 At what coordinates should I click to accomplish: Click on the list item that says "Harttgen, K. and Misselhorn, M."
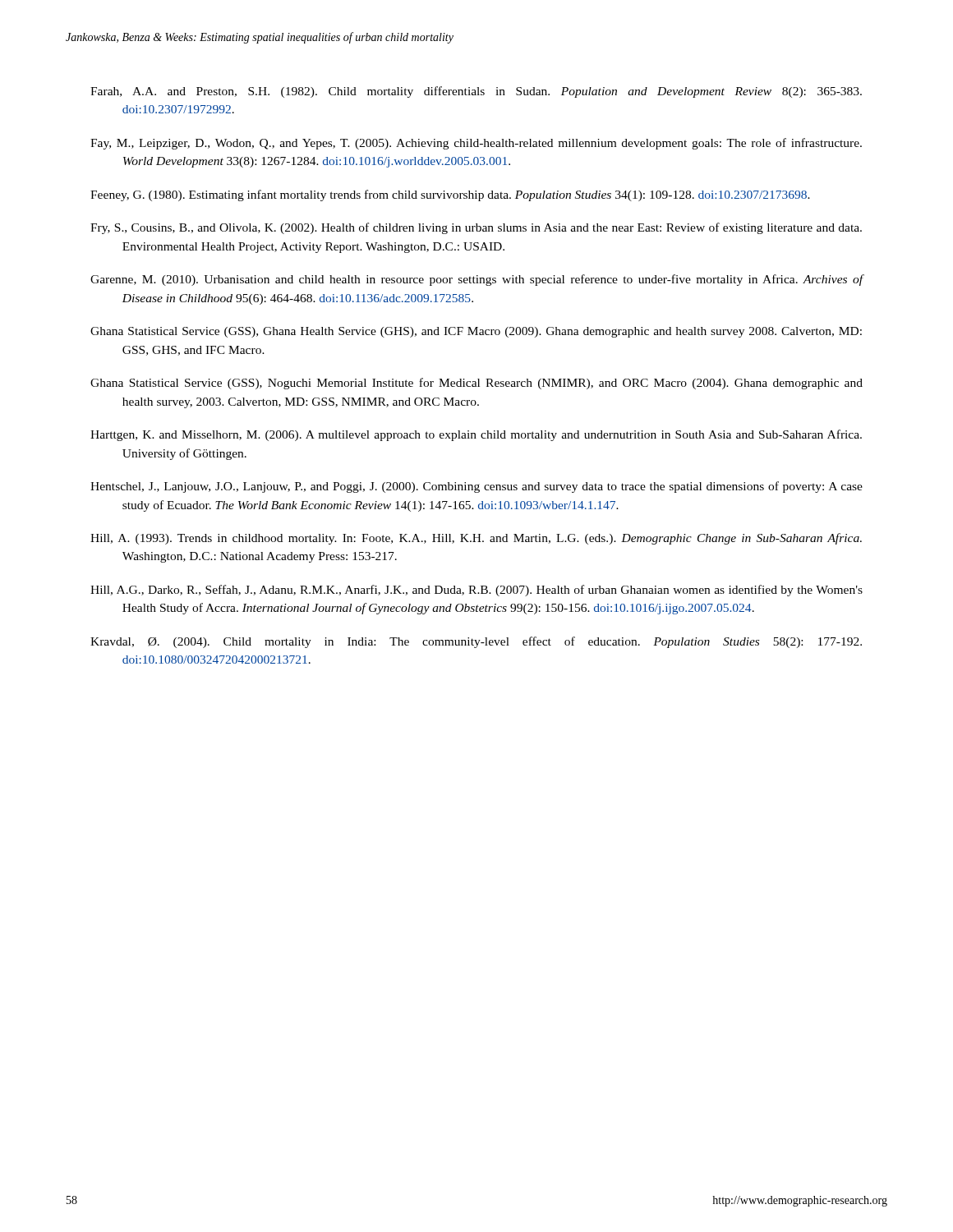pyautogui.click(x=476, y=443)
